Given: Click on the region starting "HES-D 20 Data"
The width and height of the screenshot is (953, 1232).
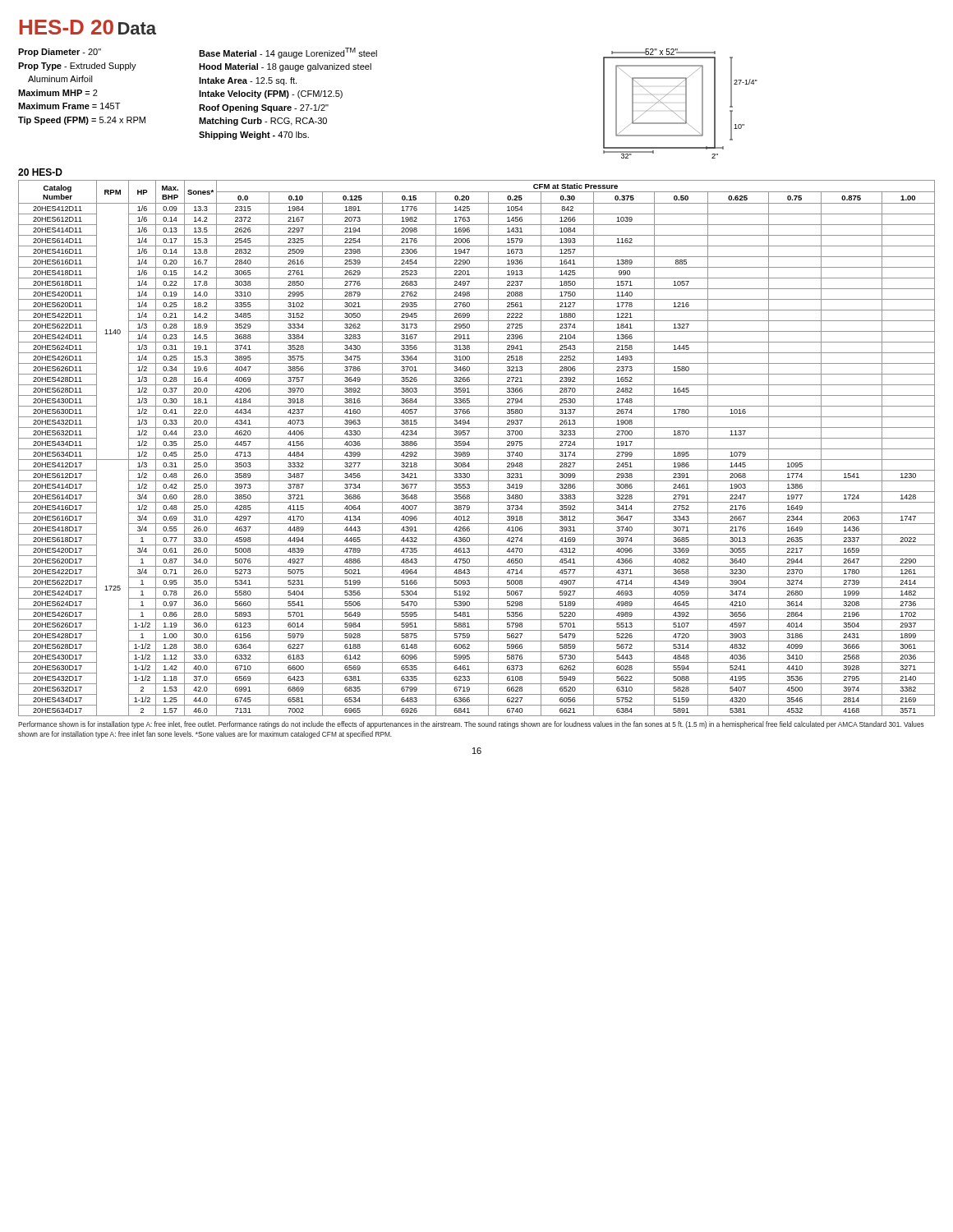Looking at the screenshot, I should (x=87, y=27).
